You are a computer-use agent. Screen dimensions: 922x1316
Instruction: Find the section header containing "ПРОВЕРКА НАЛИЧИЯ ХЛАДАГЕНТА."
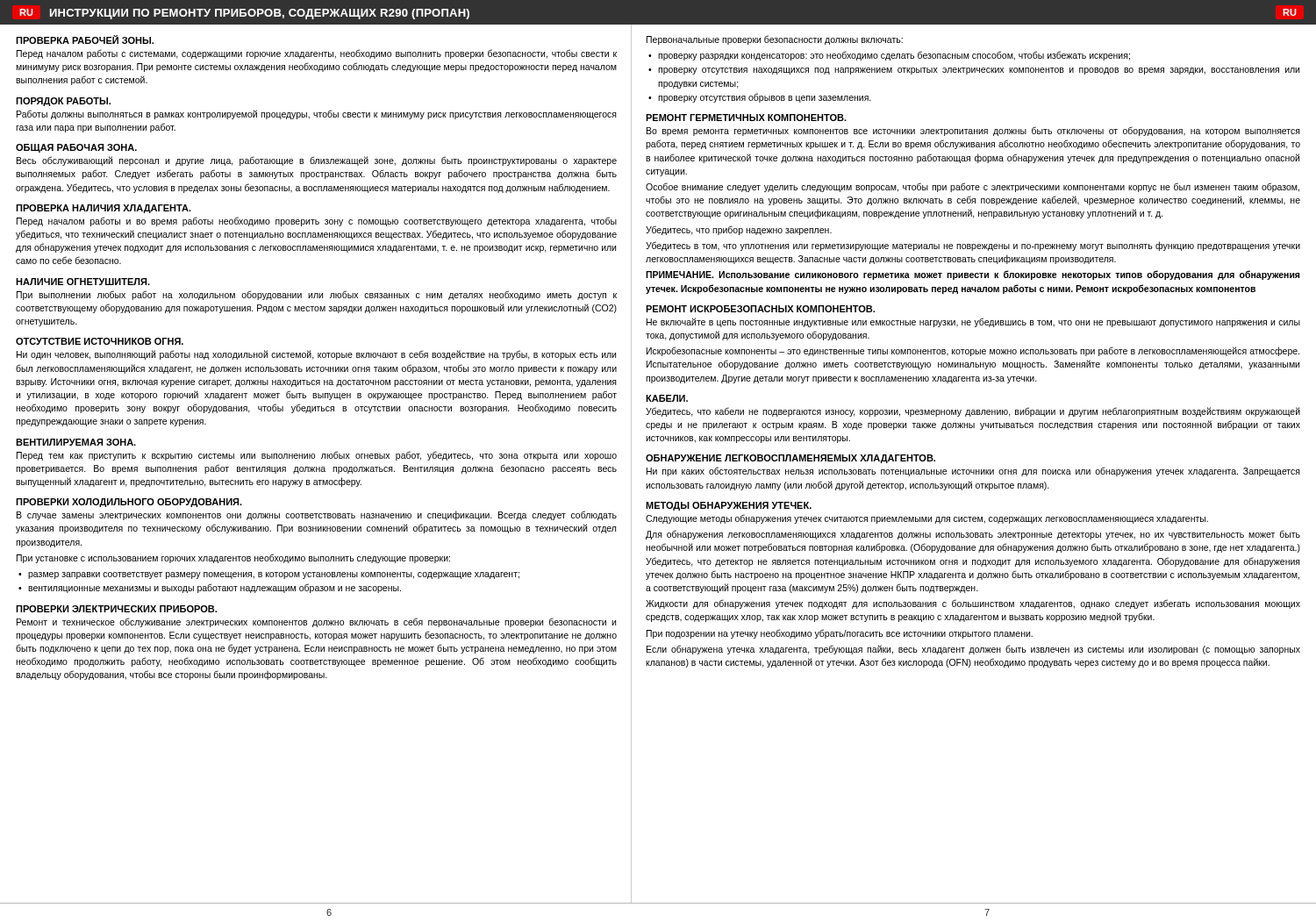point(104,208)
